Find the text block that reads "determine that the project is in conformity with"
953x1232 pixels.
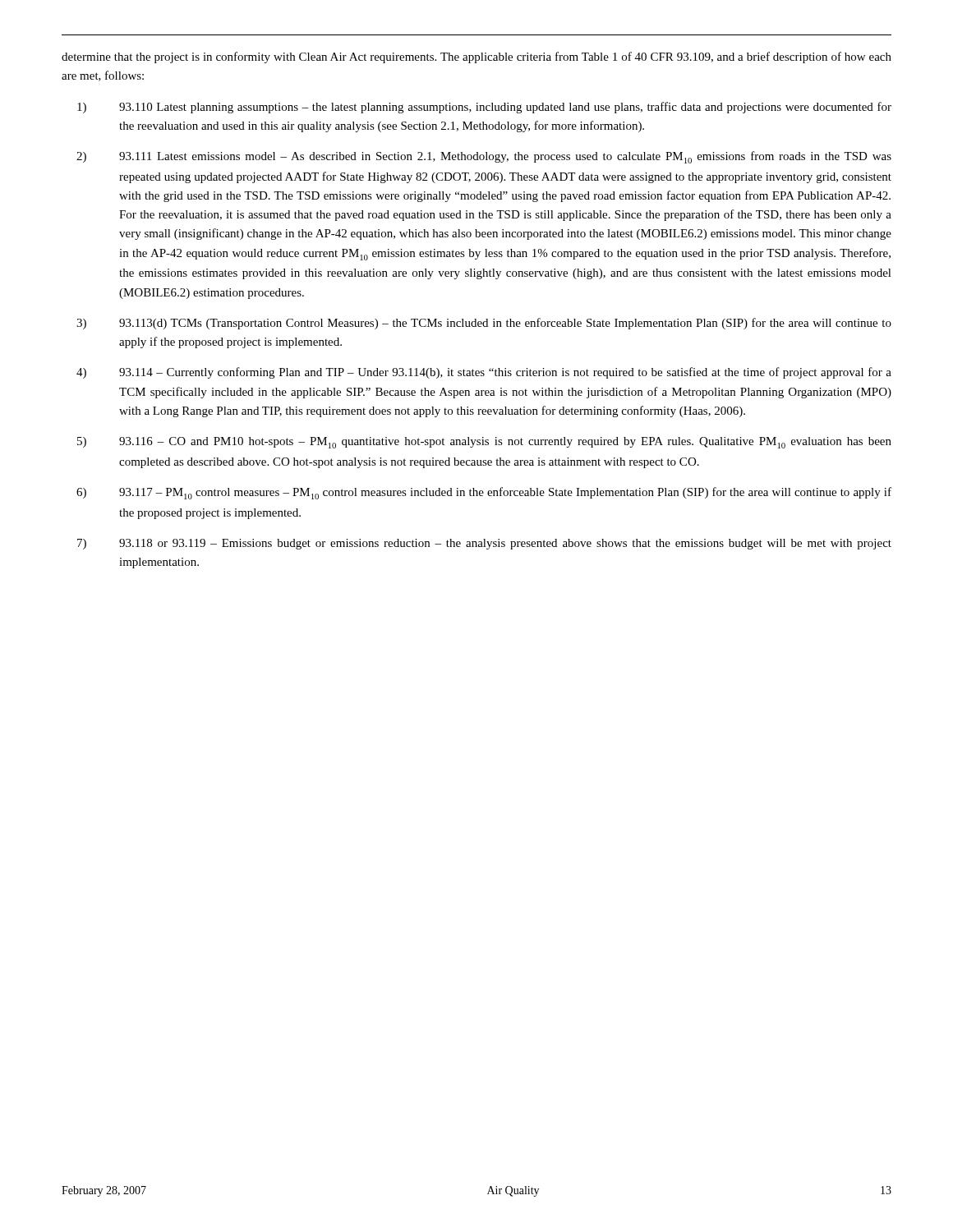point(476,66)
